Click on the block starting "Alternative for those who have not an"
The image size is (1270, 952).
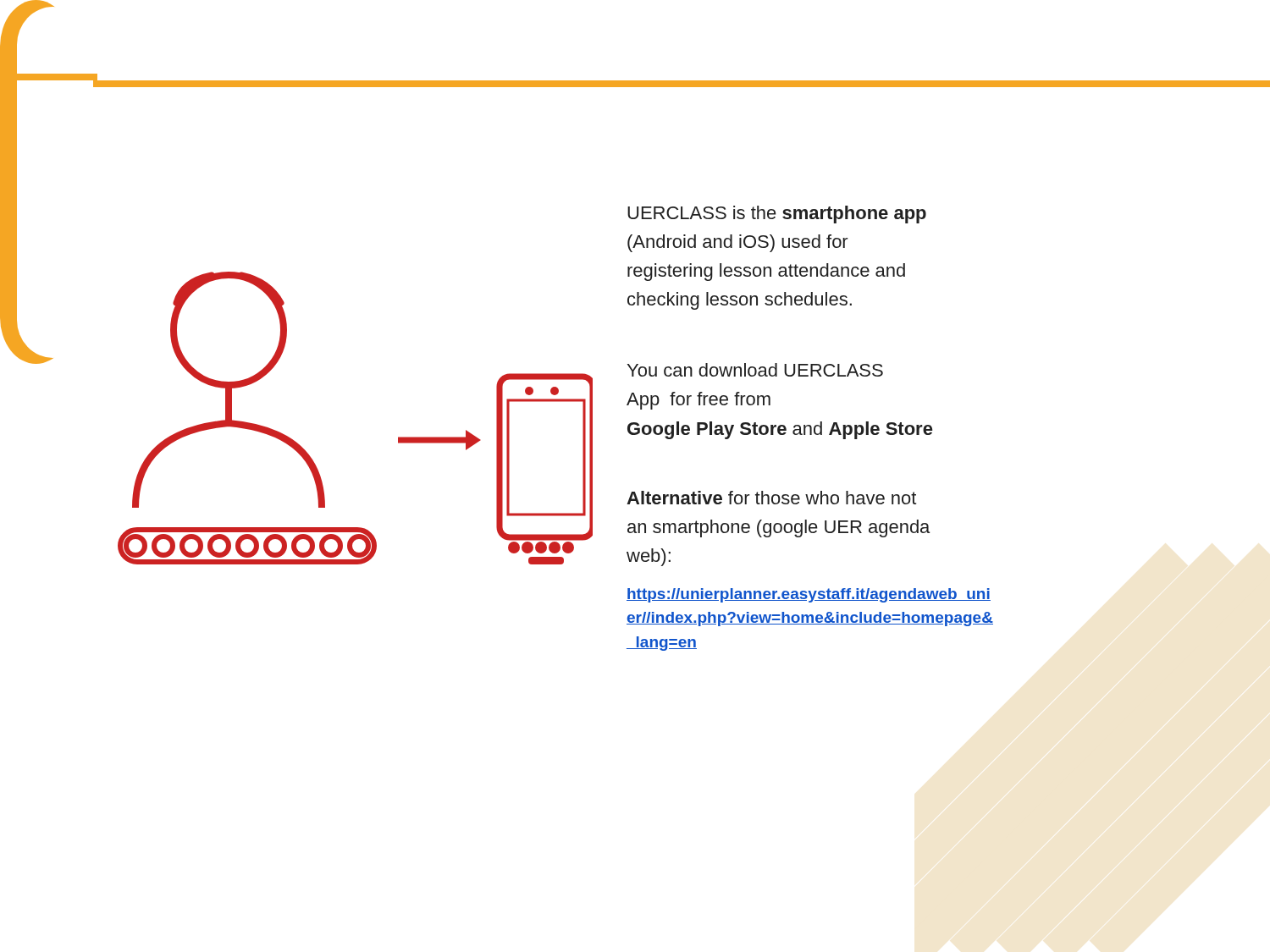click(x=778, y=527)
